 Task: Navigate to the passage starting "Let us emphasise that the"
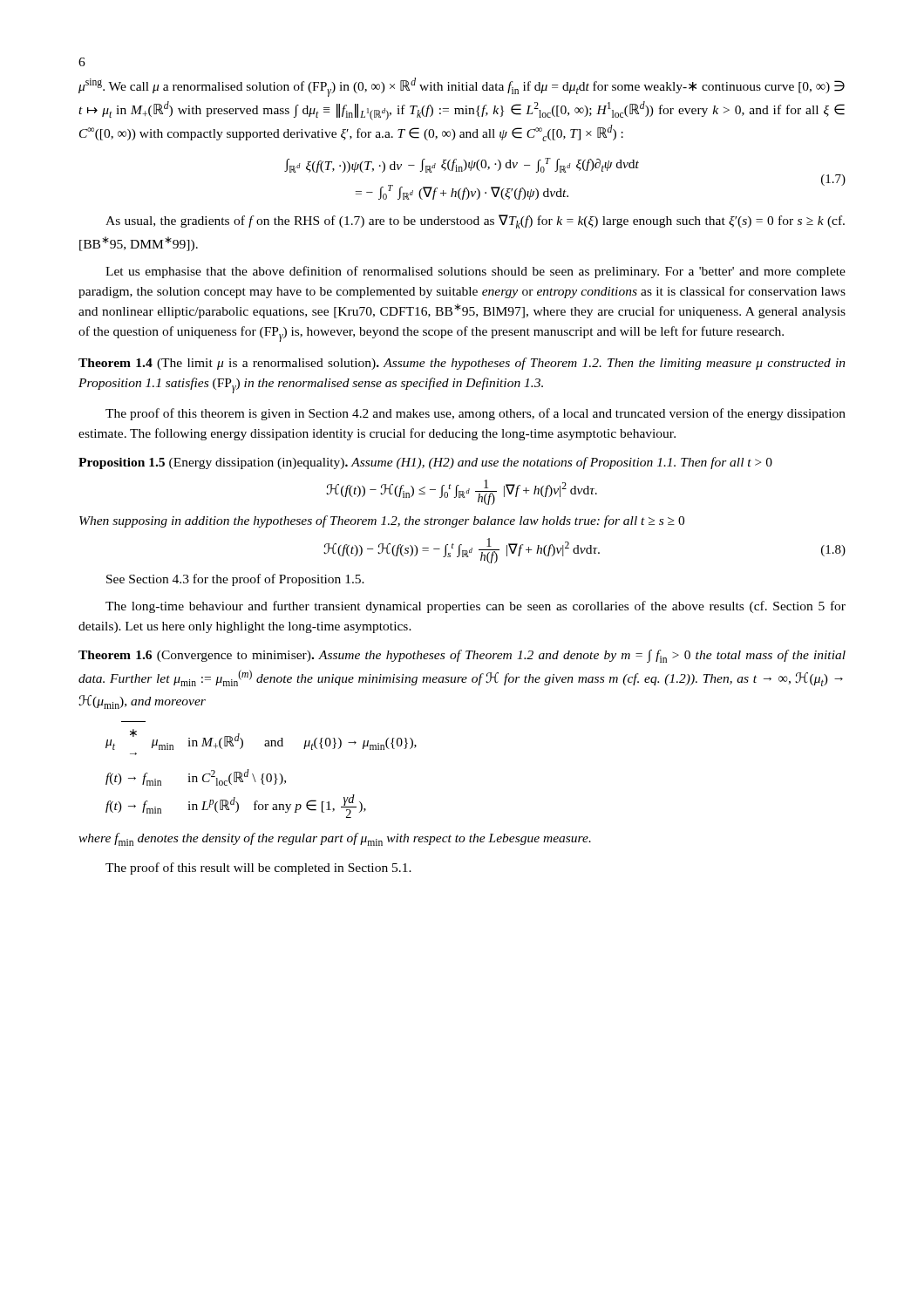coord(462,303)
